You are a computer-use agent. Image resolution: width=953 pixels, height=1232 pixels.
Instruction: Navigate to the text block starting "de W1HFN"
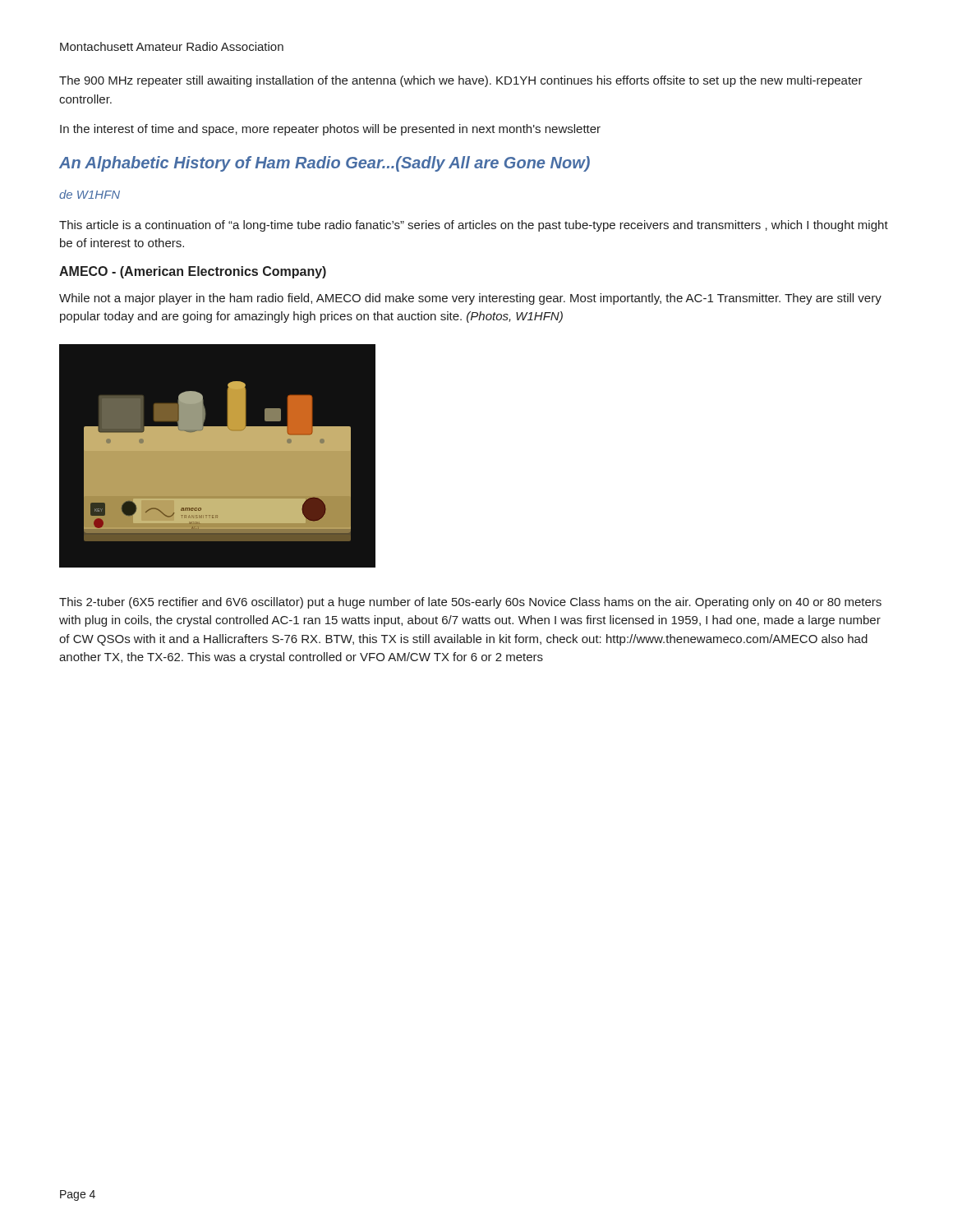click(x=90, y=194)
